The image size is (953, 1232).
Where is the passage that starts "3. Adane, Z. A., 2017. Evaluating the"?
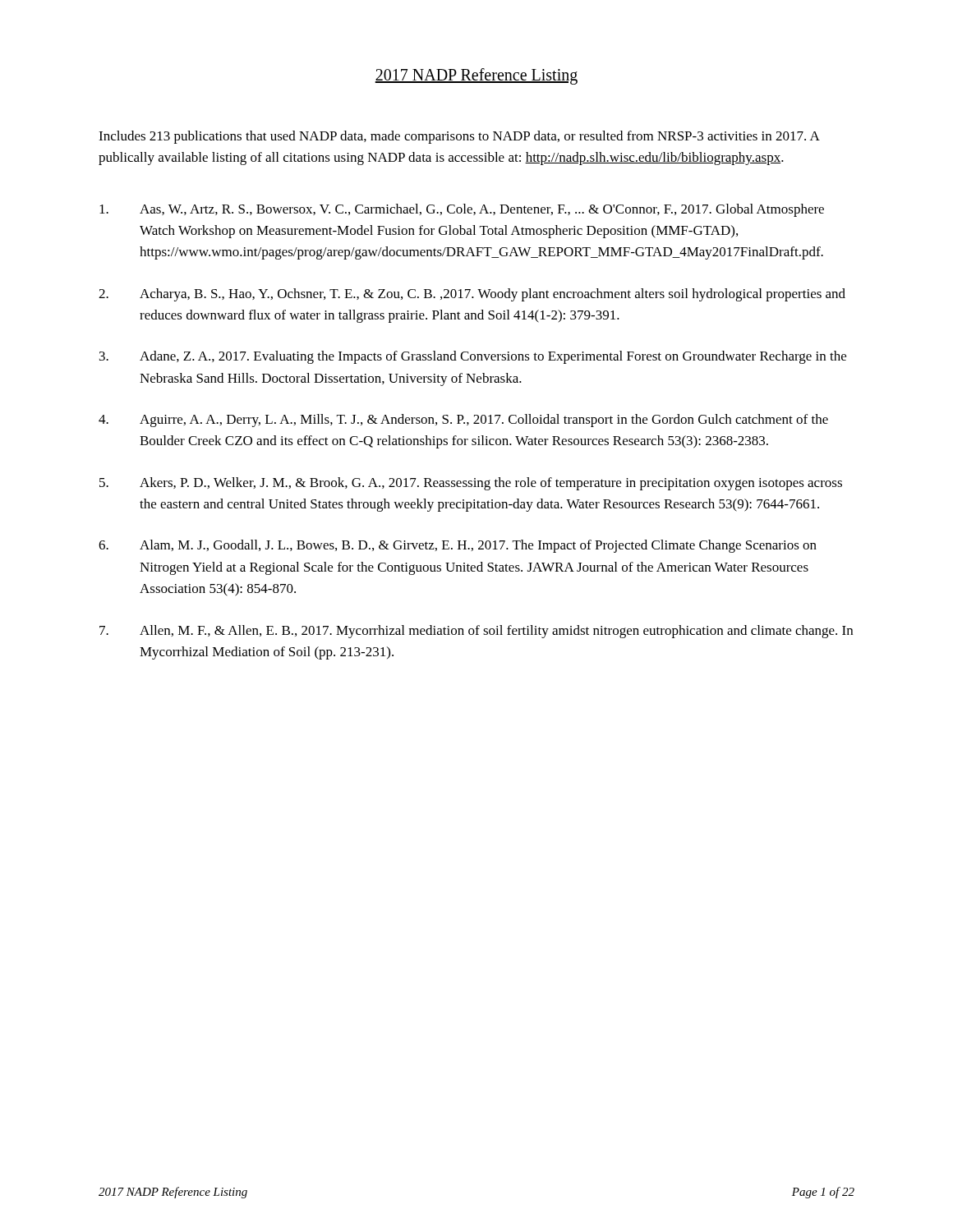pos(476,368)
